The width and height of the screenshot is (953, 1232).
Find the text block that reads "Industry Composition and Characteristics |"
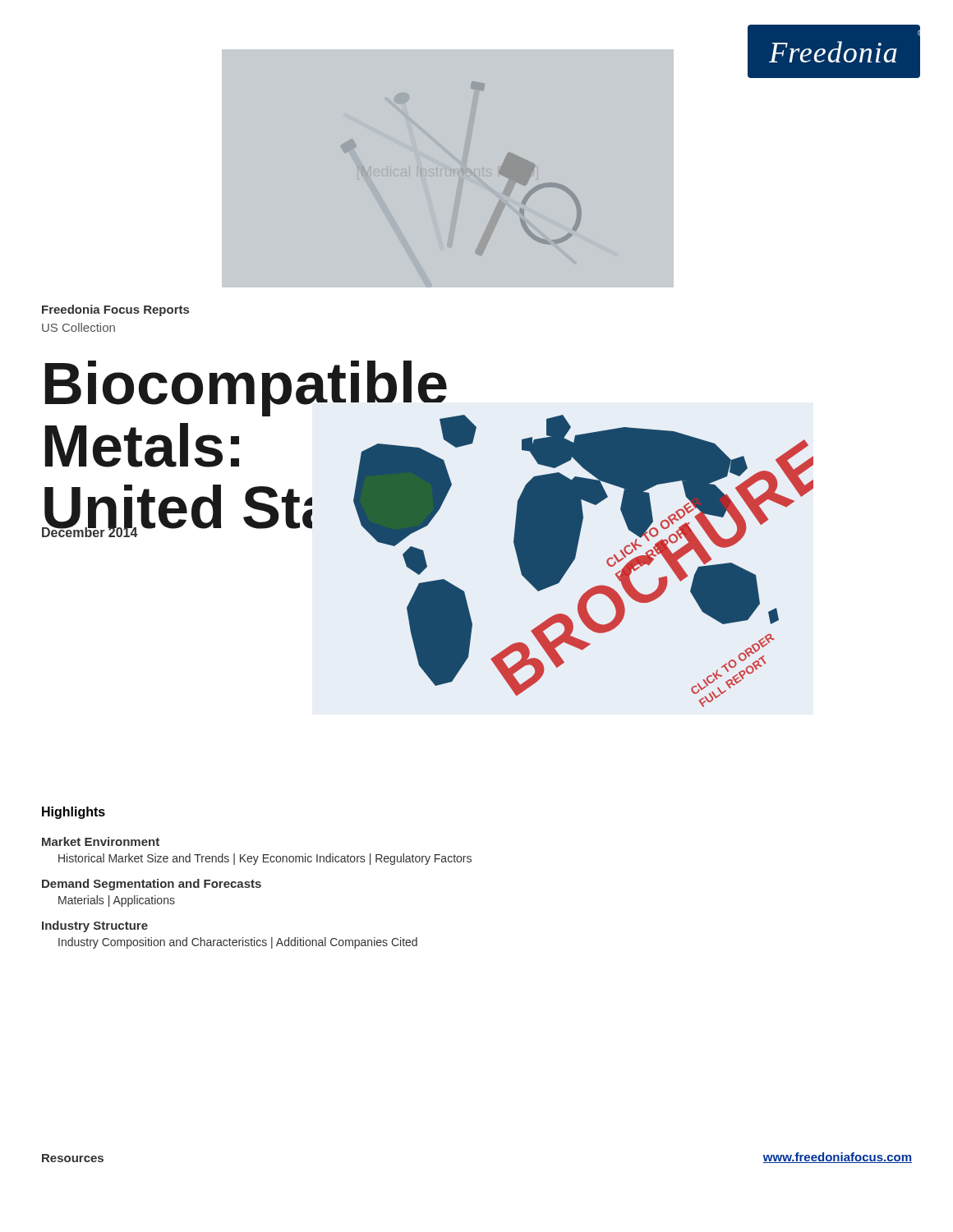[x=238, y=942]
